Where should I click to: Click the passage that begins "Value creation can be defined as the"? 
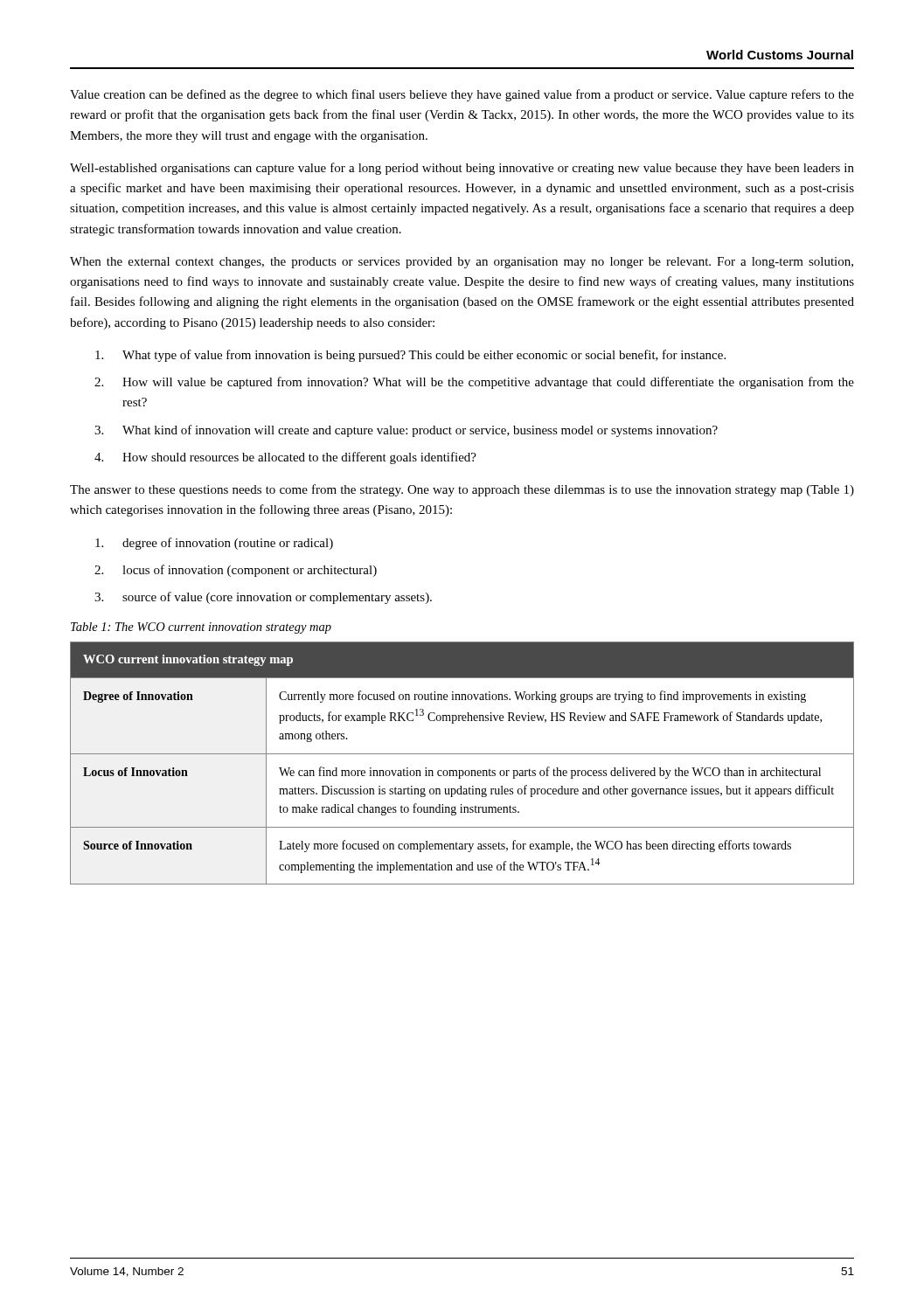click(462, 115)
